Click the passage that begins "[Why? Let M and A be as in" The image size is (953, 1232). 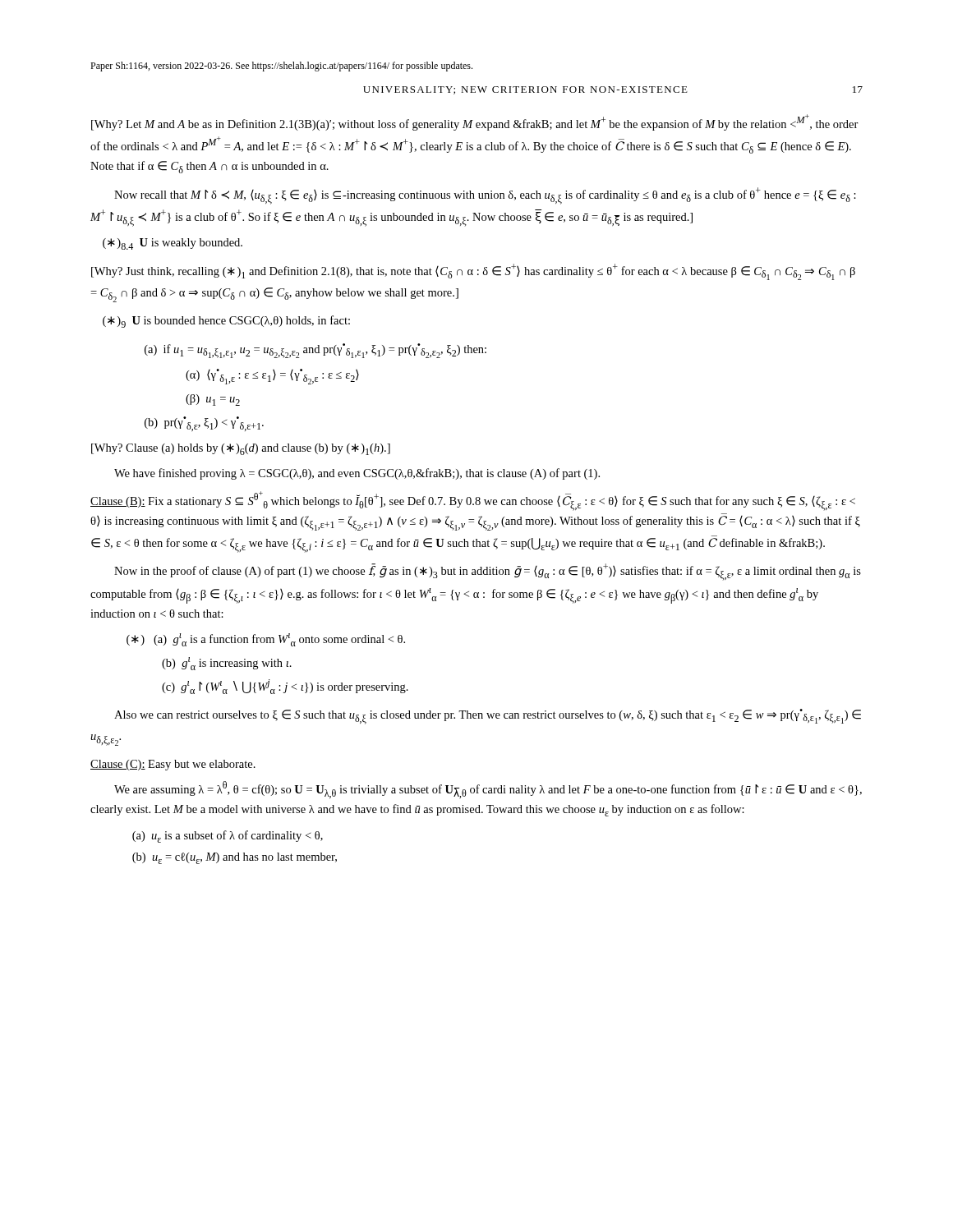(476, 145)
